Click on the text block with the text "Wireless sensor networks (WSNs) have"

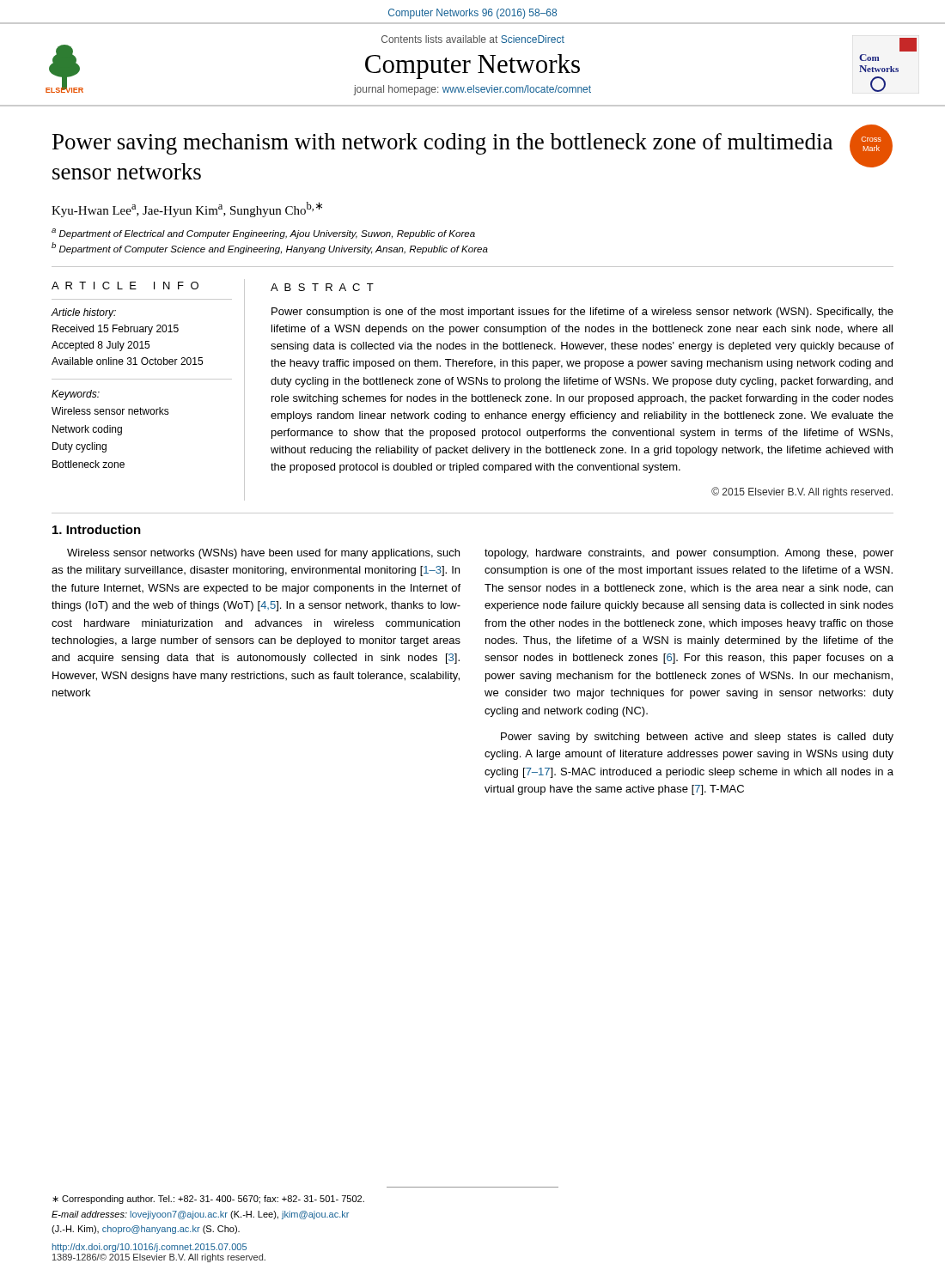coord(256,623)
